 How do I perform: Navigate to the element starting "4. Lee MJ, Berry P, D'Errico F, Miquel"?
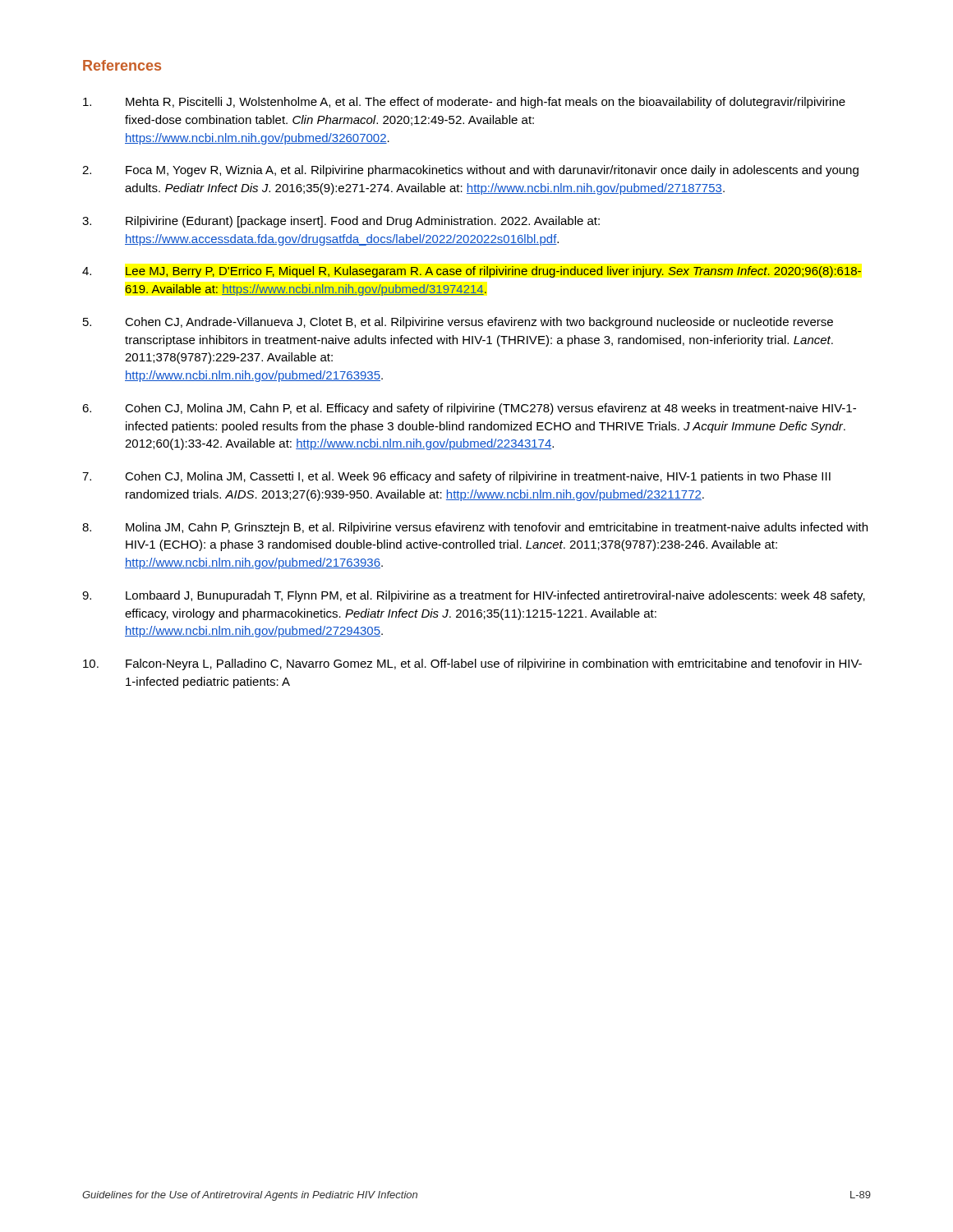pyautogui.click(x=476, y=280)
